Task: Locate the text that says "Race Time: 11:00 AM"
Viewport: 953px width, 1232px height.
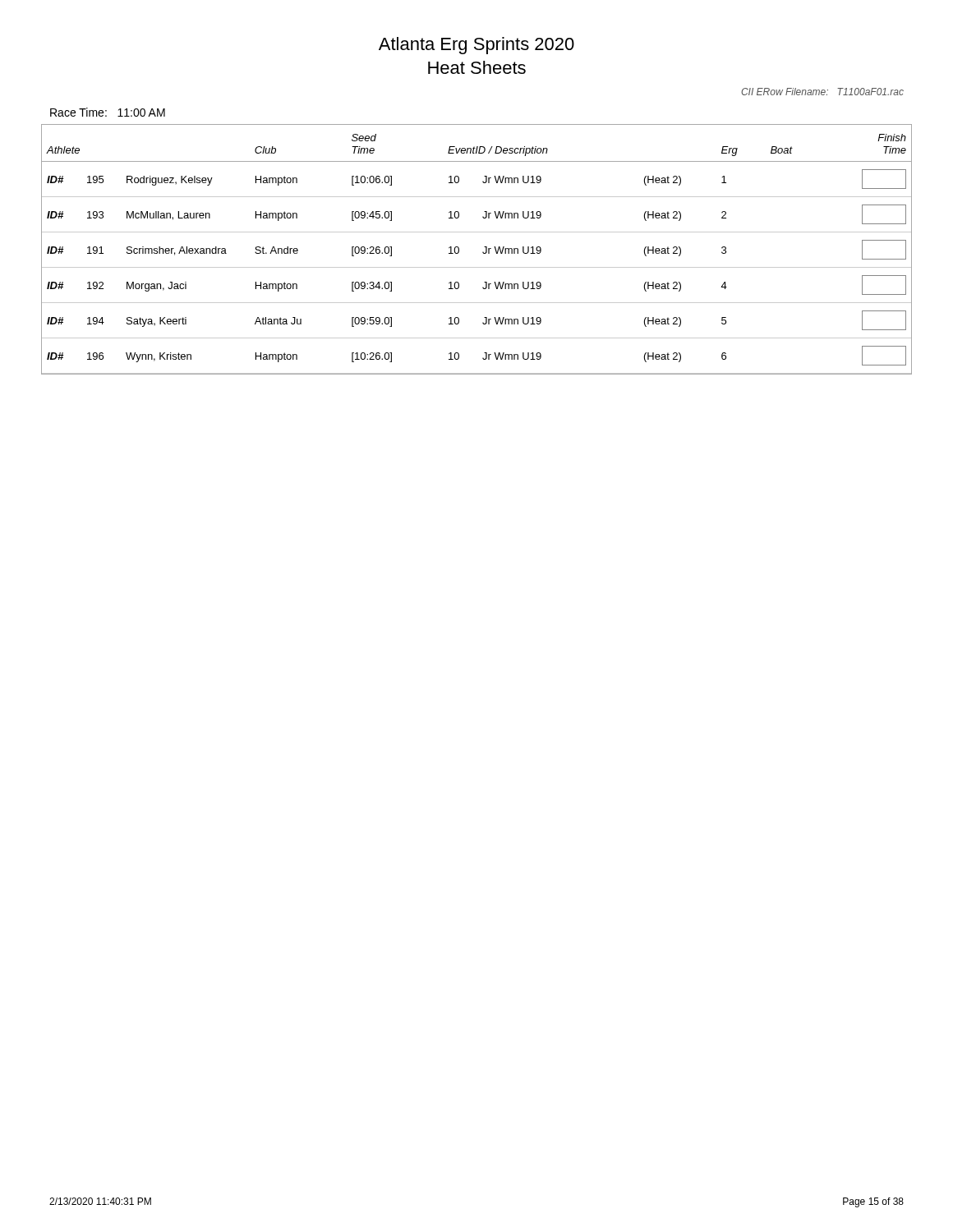Action: 107,113
